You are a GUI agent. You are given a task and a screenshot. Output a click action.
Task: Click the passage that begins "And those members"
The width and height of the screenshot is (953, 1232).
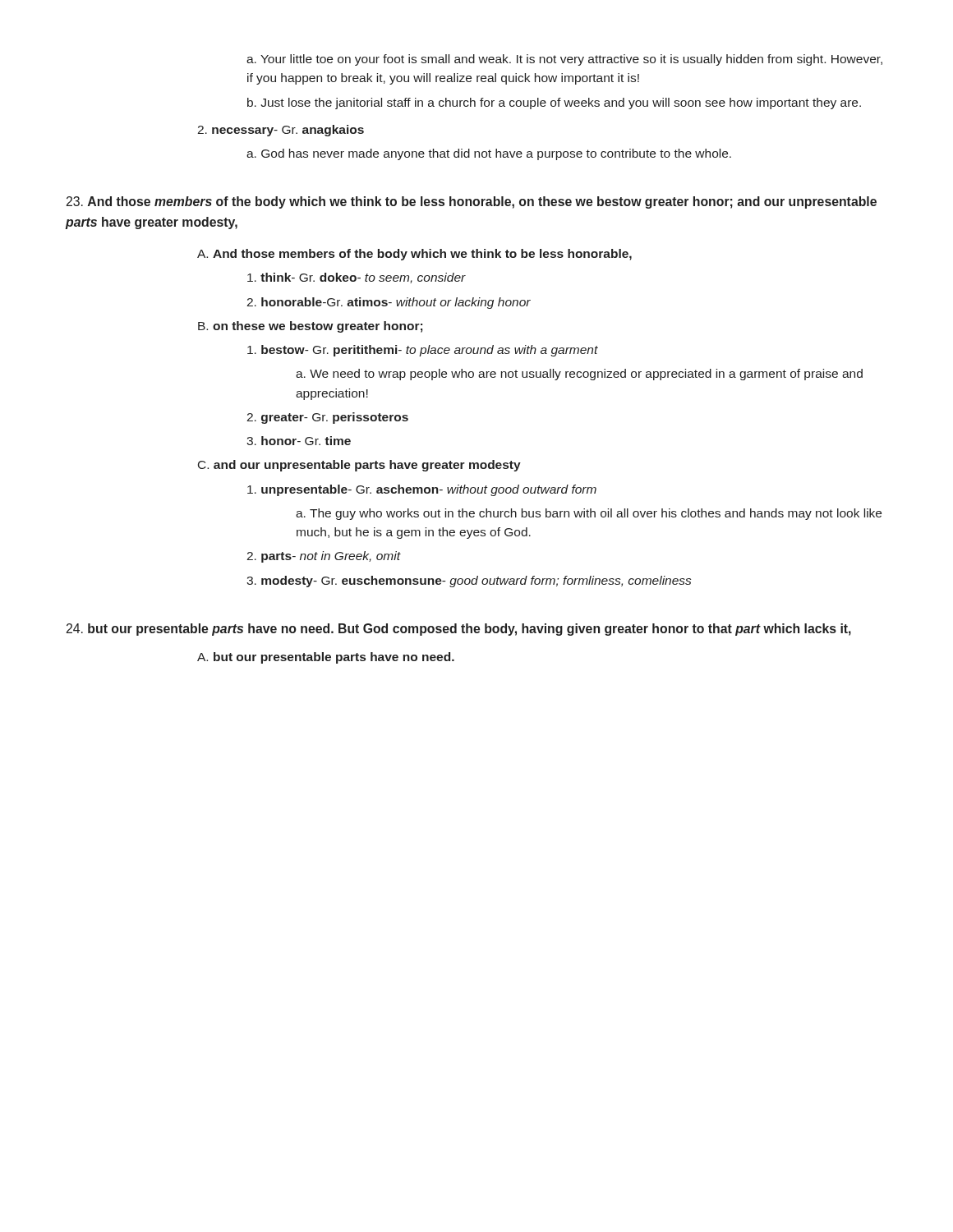click(471, 212)
